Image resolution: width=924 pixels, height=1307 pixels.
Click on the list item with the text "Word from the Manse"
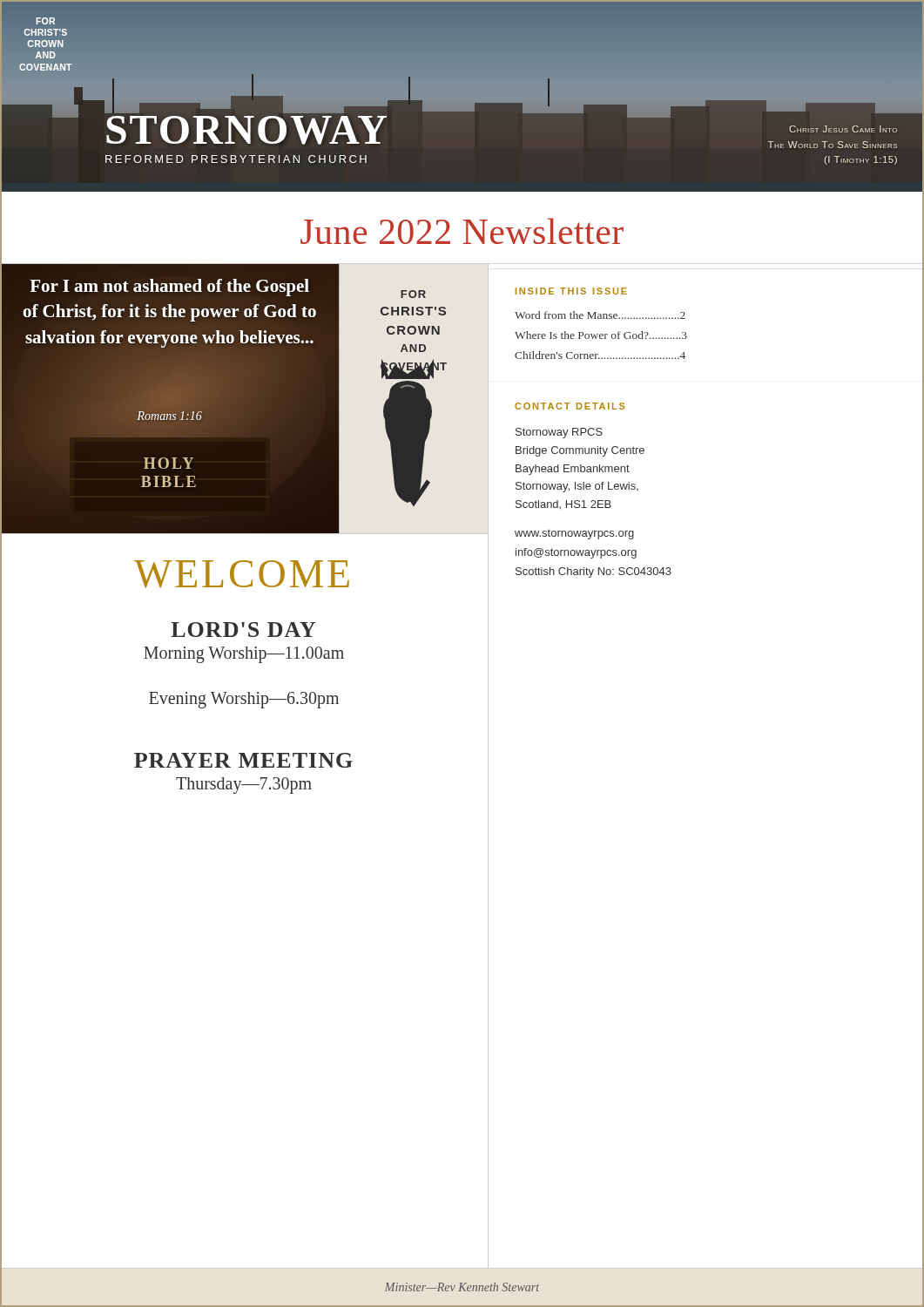(x=600, y=315)
